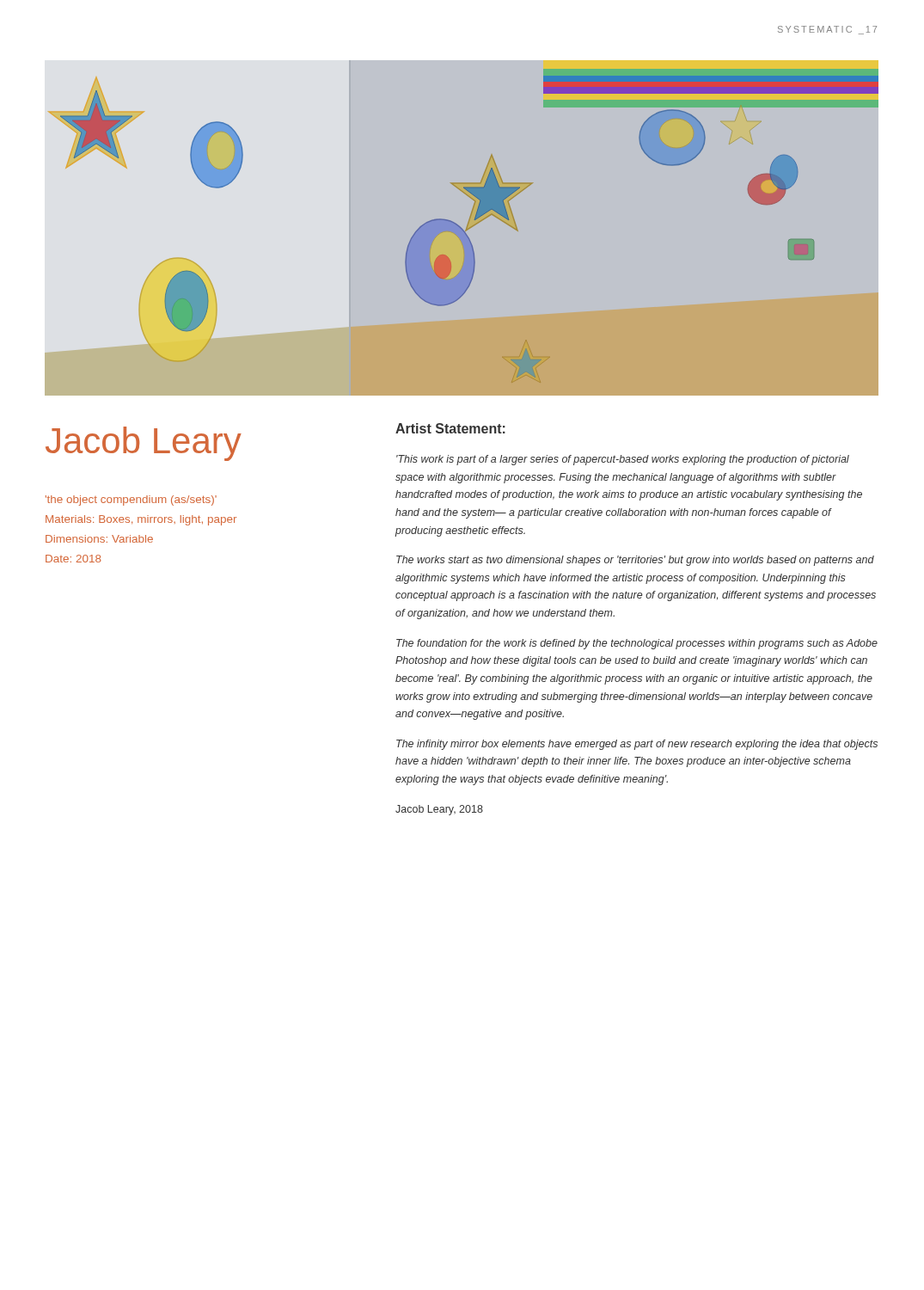This screenshot has width=924, height=1290.
Task: Click on the passage starting "'This work is part of a"
Action: (637, 634)
